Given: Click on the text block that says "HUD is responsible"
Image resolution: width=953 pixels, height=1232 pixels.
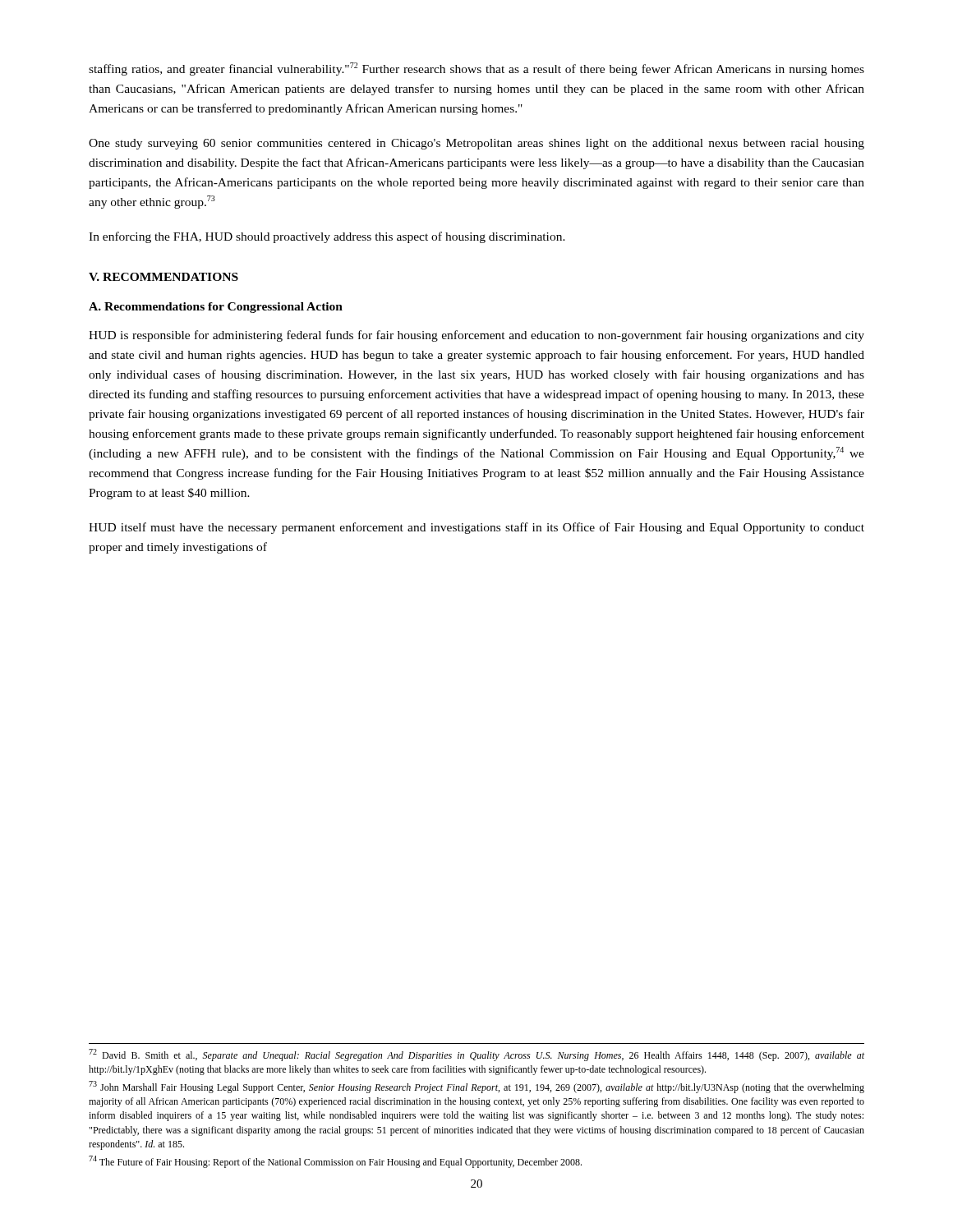Looking at the screenshot, I should pos(476,414).
